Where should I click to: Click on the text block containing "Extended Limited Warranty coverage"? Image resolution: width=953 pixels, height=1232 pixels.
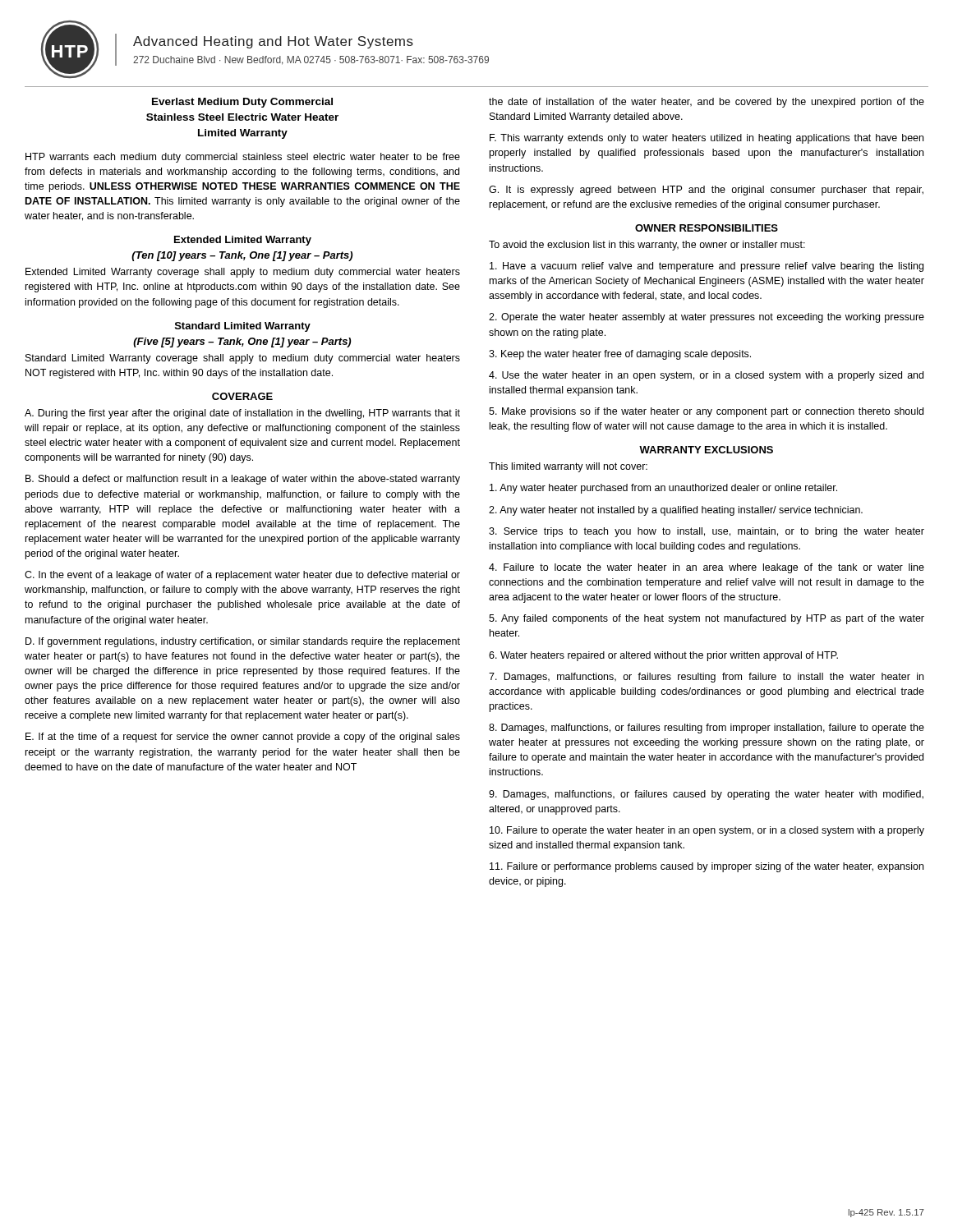tap(242, 287)
